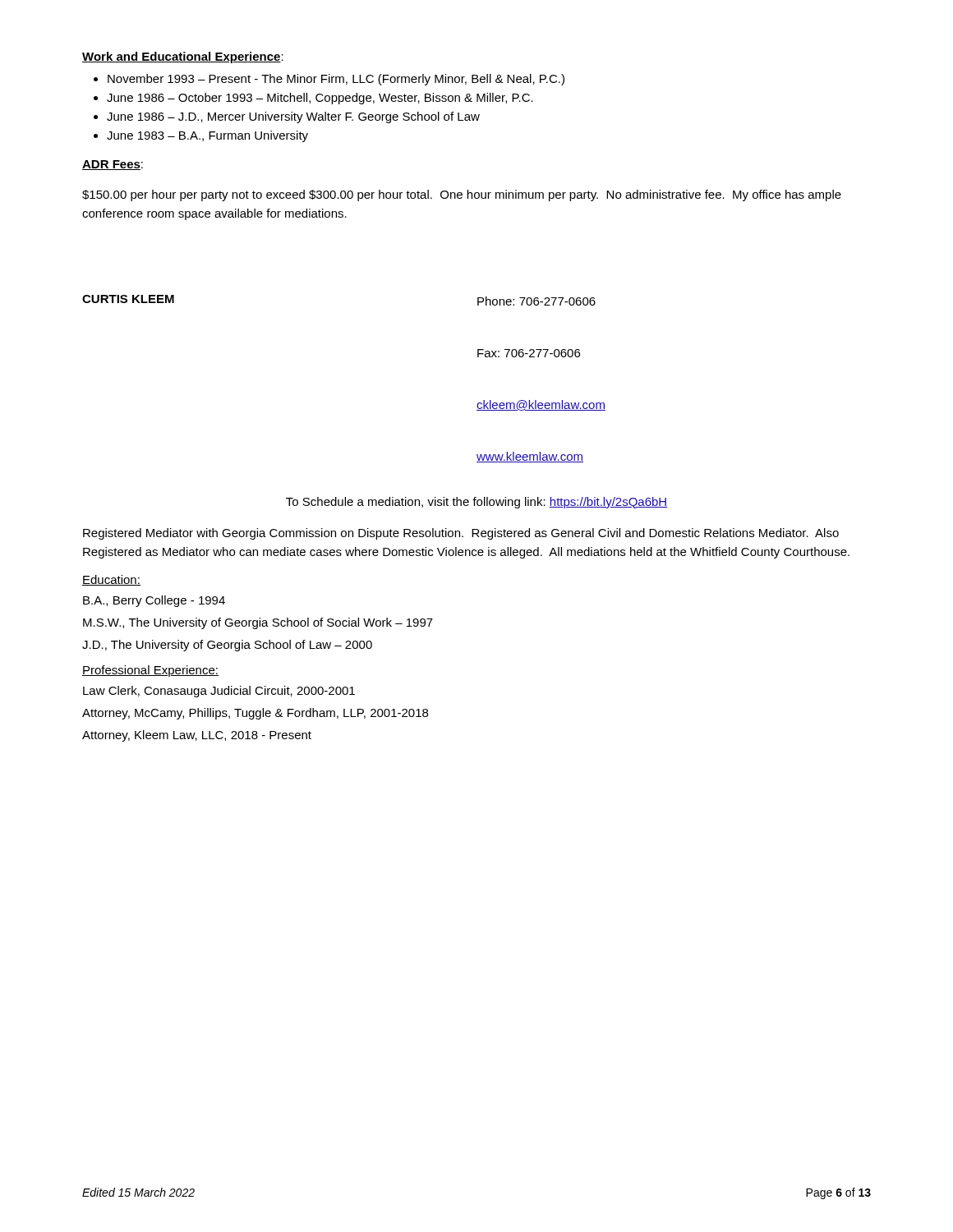953x1232 pixels.
Task: Find "ADR Fees:" on this page
Action: pyautogui.click(x=113, y=164)
